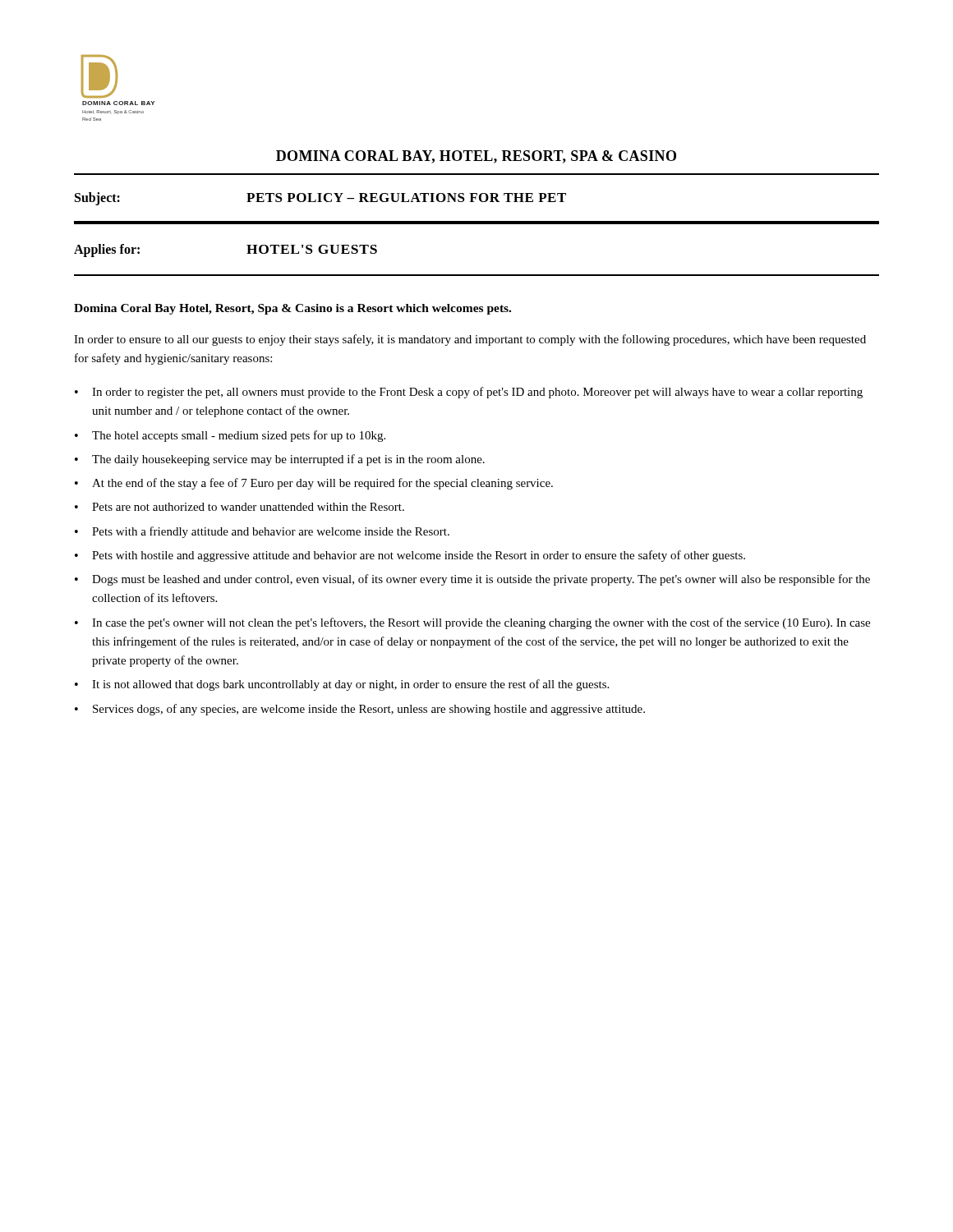Select the list item with the text "Pets are not authorized to"
The image size is (953, 1232).
[x=248, y=507]
